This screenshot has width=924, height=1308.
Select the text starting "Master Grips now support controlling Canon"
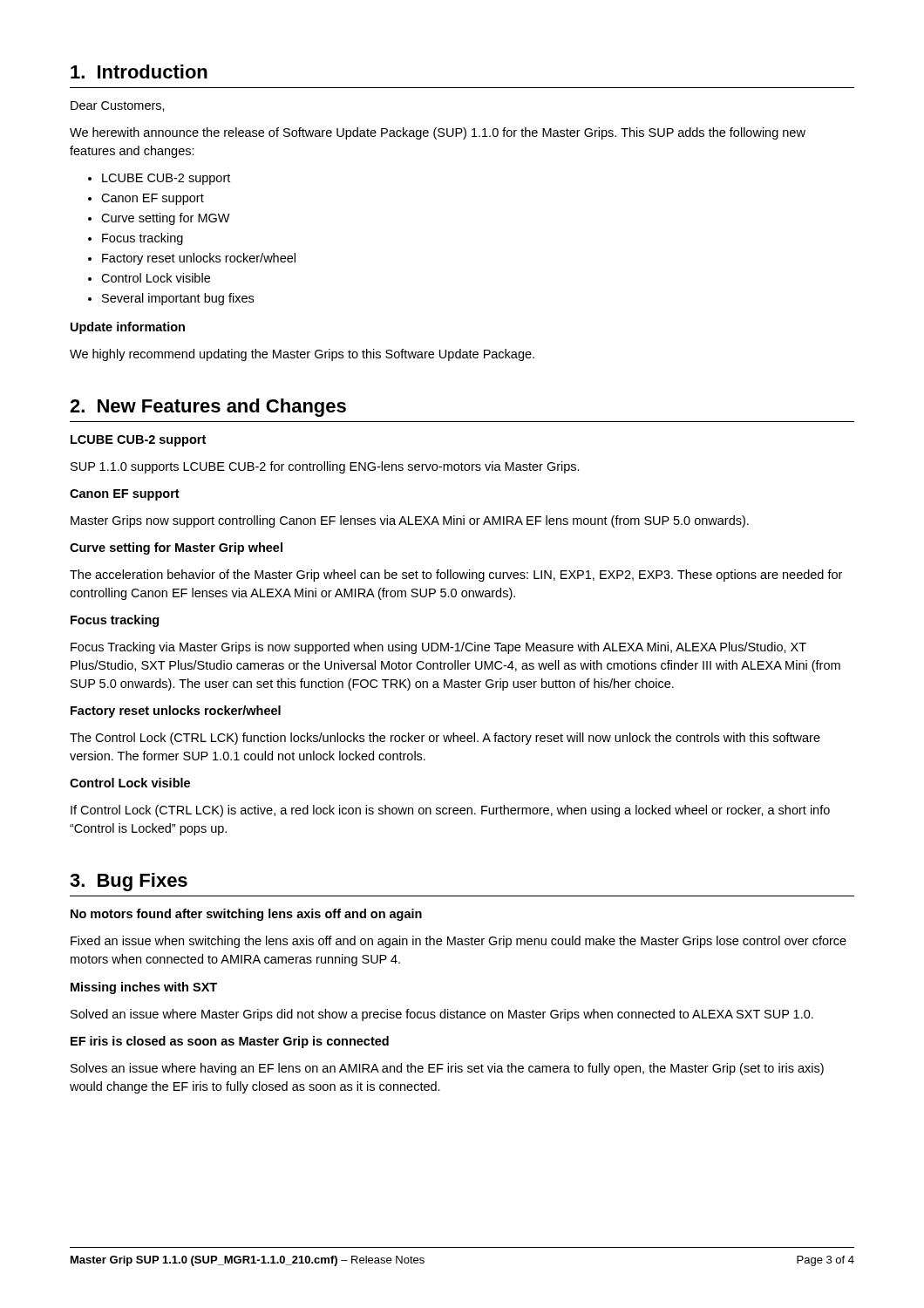pos(462,521)
